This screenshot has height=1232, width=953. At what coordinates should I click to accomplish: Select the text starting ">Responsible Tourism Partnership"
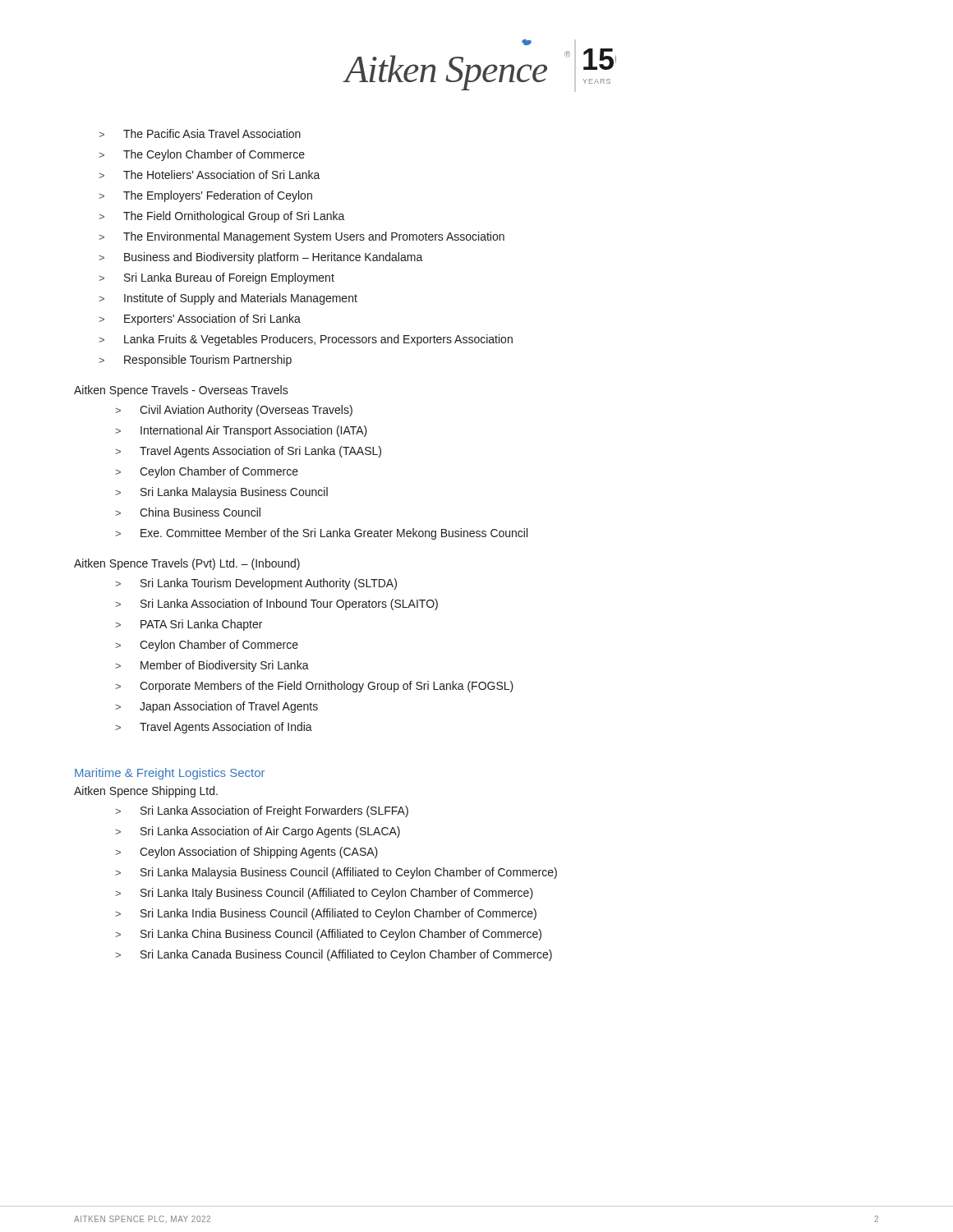click(x=183, y=360)
